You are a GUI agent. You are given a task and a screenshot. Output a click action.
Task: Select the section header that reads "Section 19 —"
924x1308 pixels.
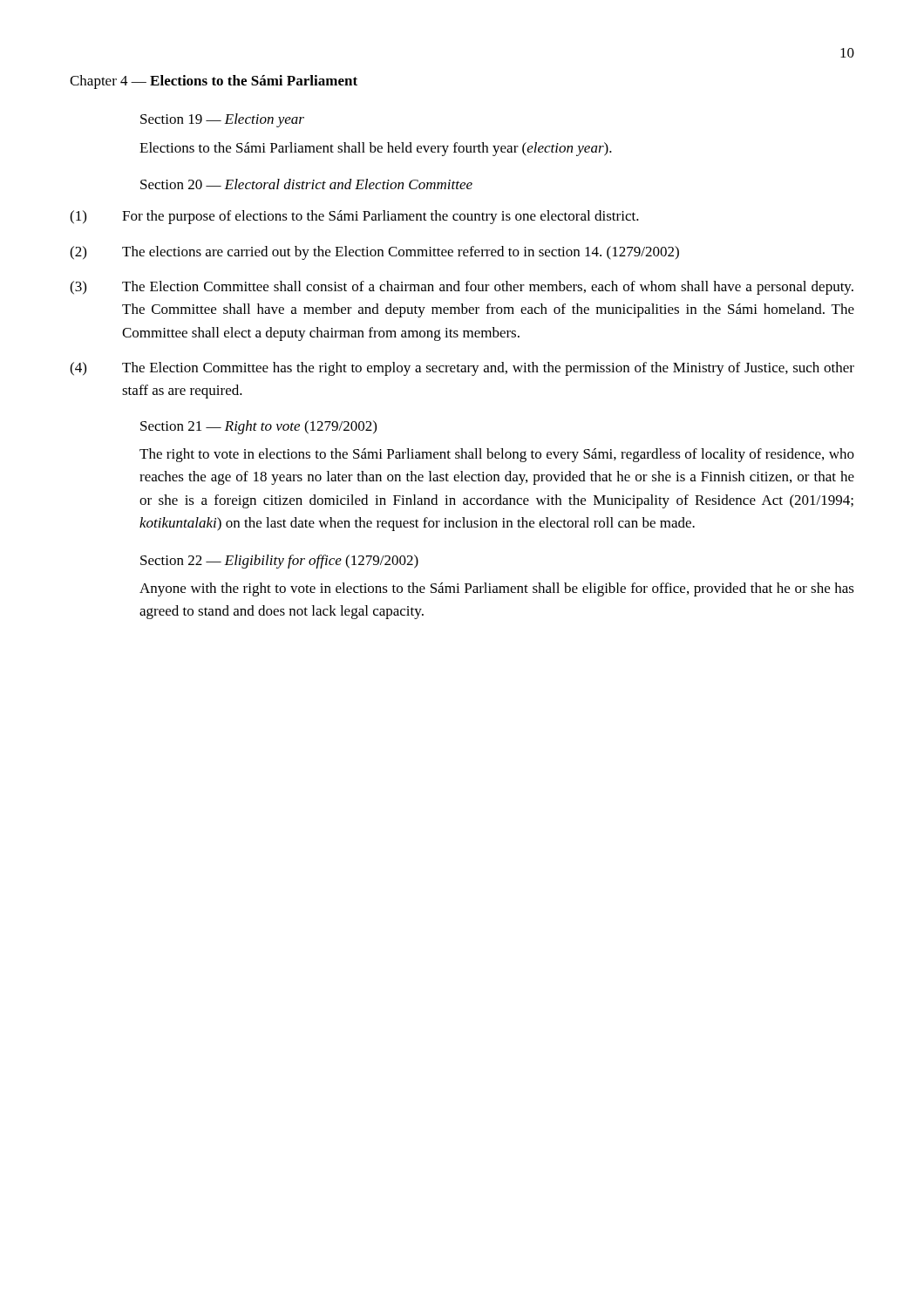point(222,119)
